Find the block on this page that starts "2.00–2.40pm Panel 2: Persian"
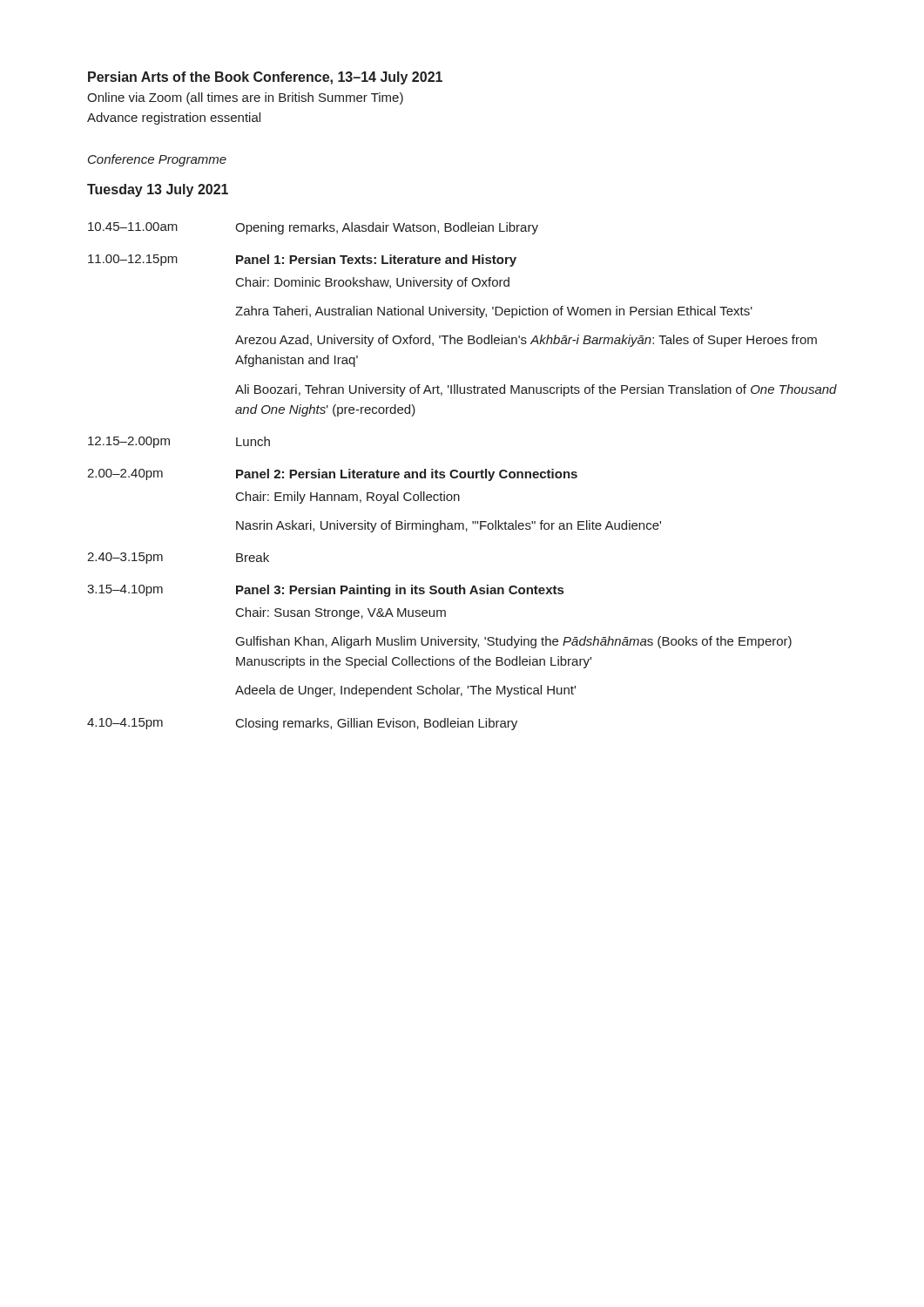The height and width of the screenshot is (1307, 924). [x=462, y=499]
